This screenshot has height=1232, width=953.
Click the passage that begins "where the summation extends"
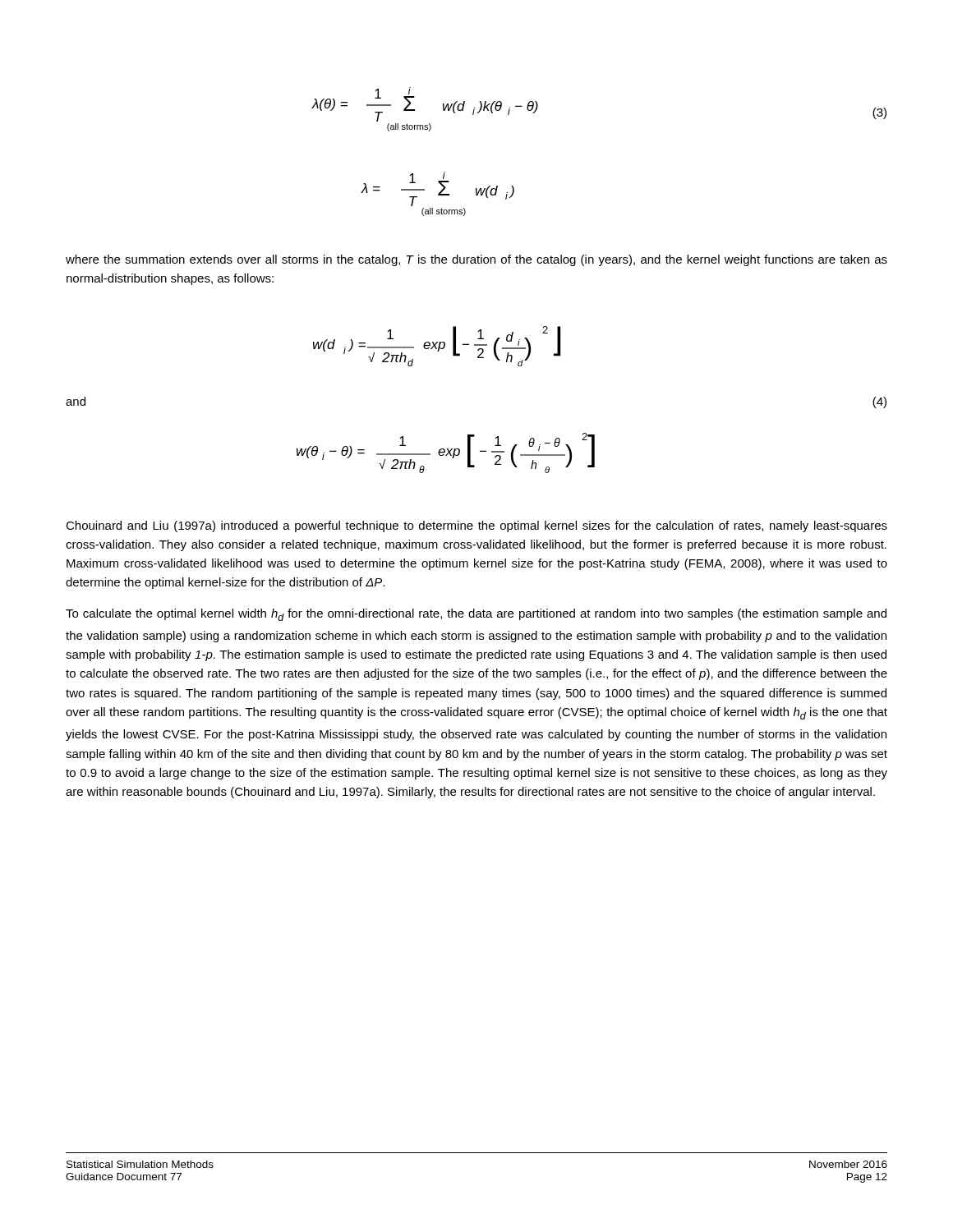click(476, 269)
